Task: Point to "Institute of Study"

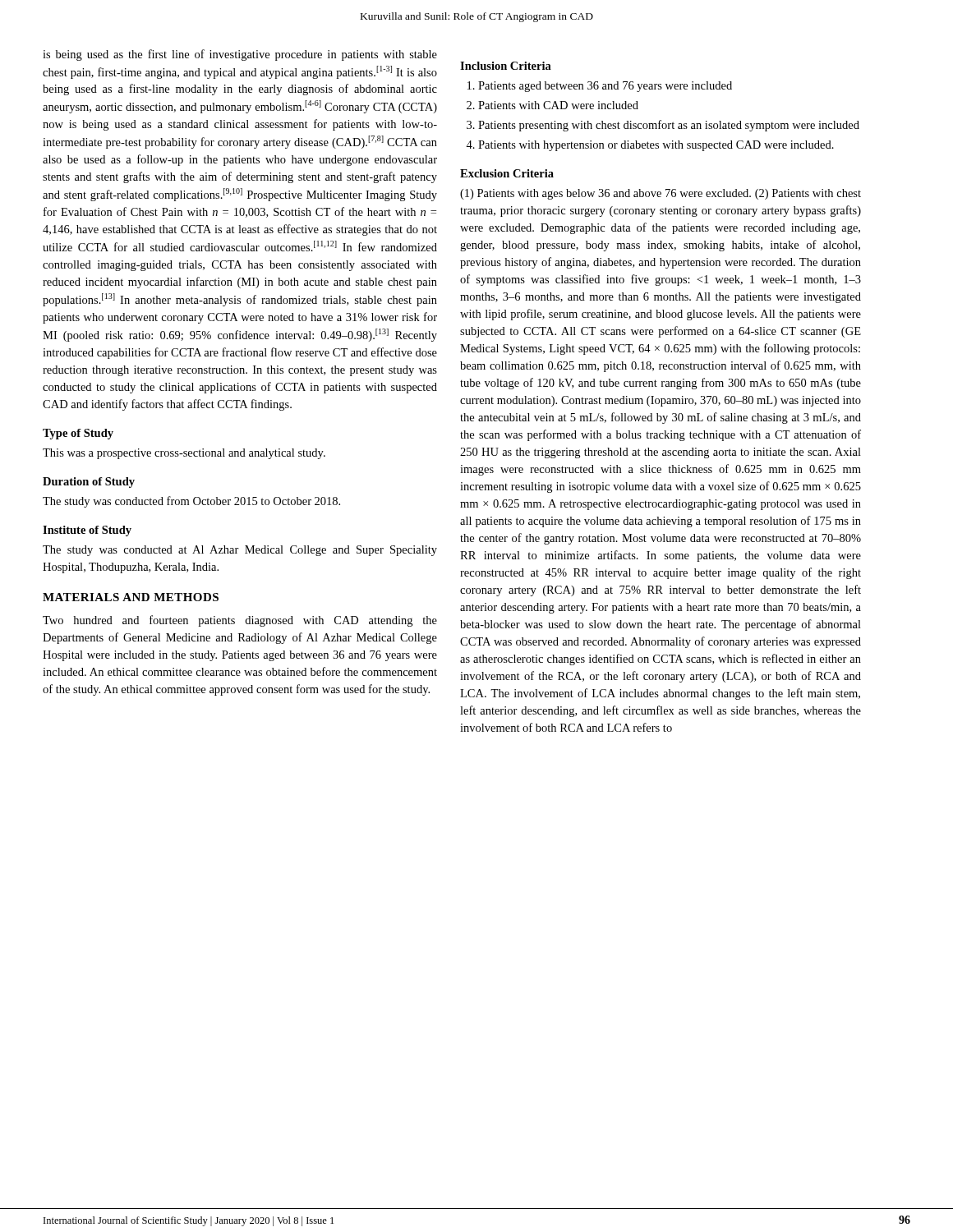Action: [87, 530]
